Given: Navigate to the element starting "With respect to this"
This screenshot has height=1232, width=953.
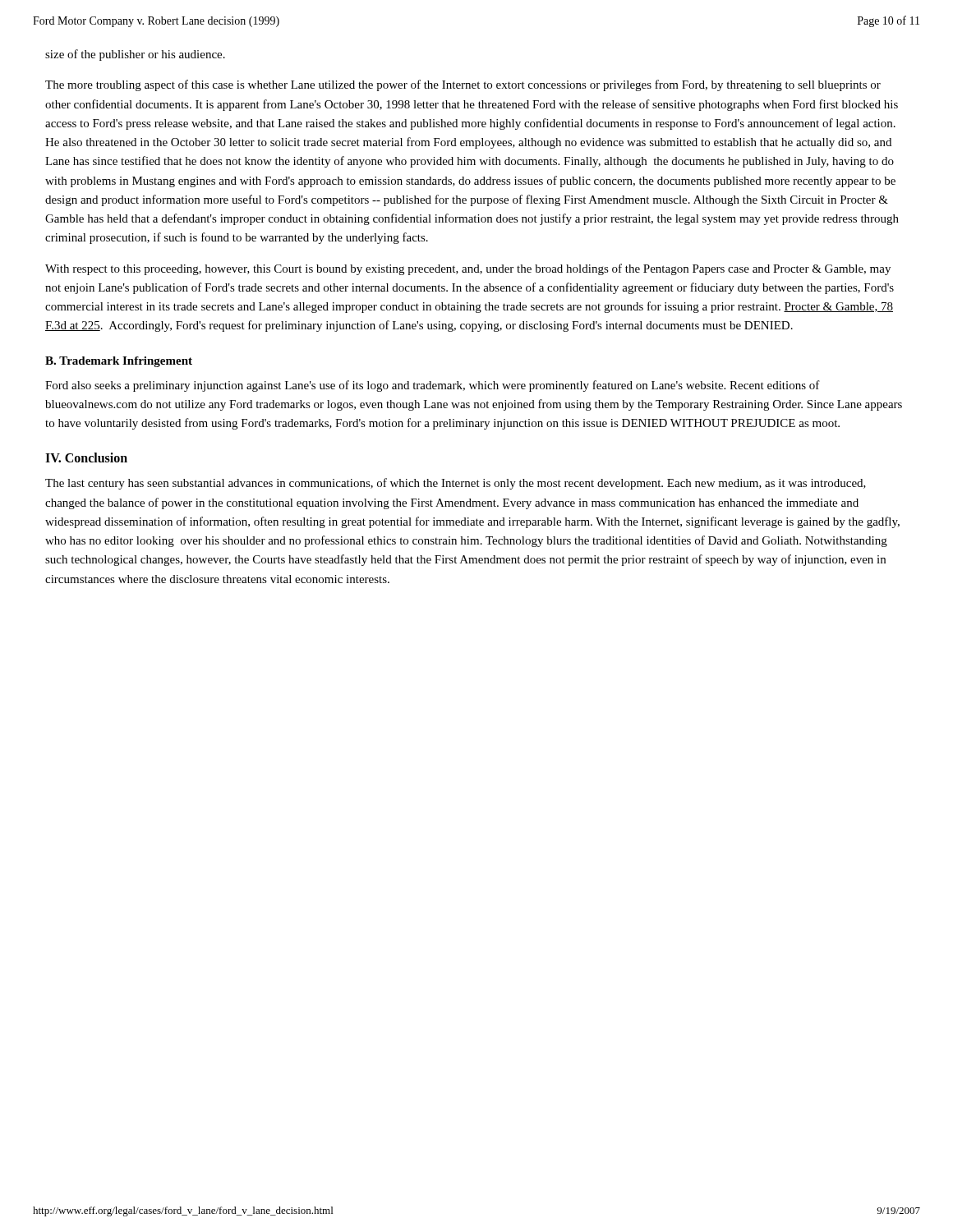Looking at the screenshot, I should click(x=470, y=297).
